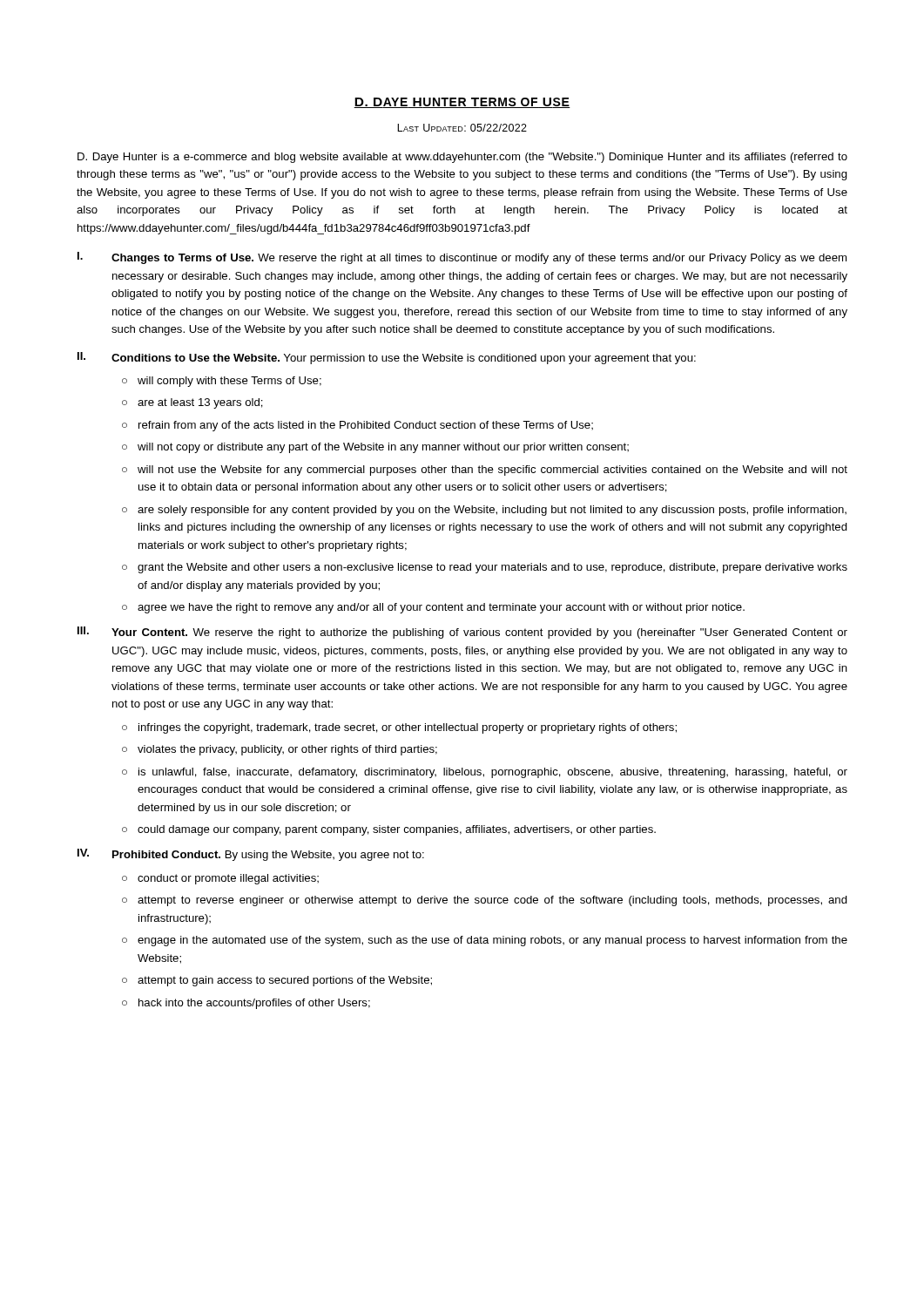This screenshot has height=1307, width=924.
Task: Click on the list item that reads "○ engage in the automated use of"
Action: click(479, 949)
